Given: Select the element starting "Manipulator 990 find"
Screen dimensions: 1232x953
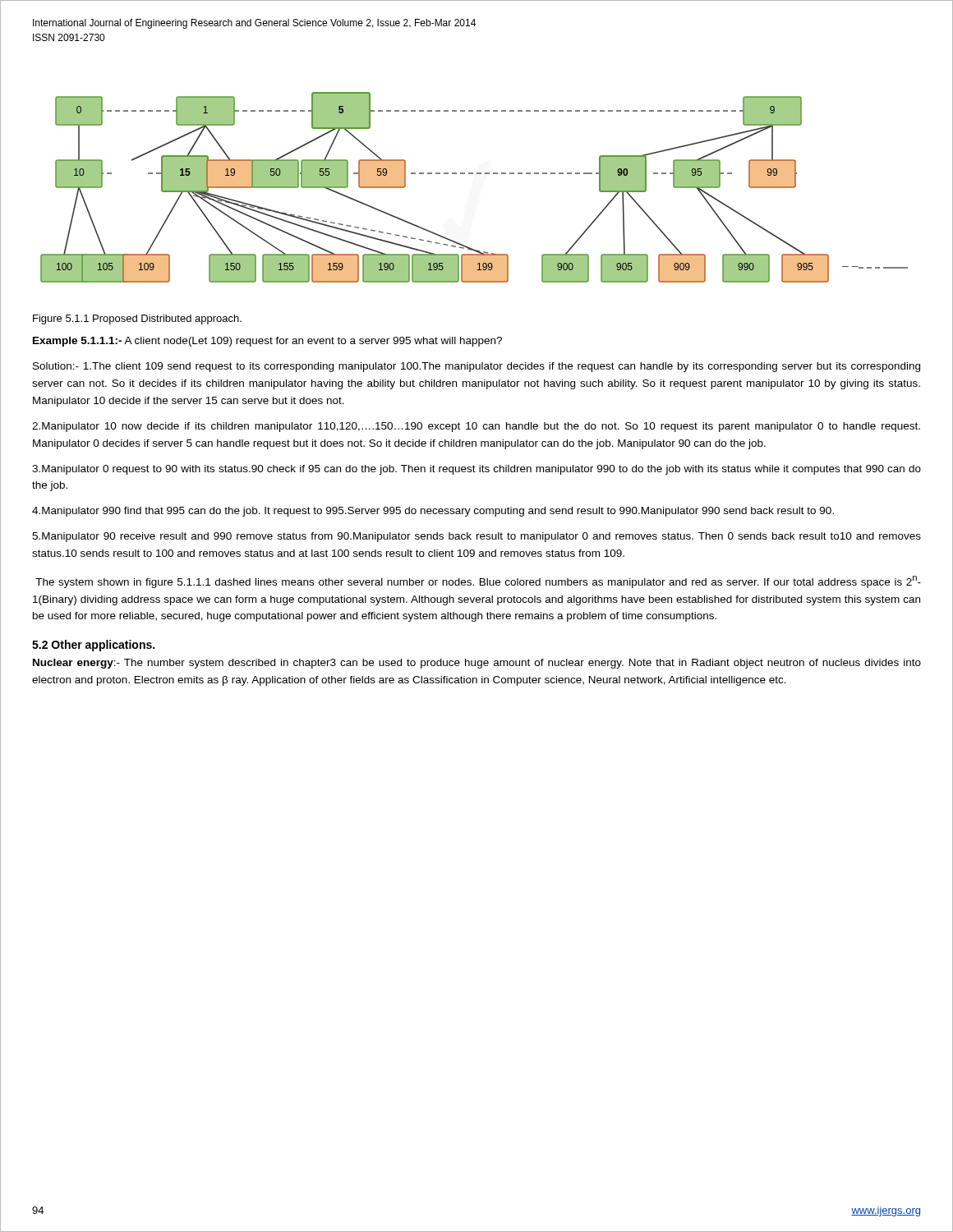Looking at the screenshot, I should pos(433,511).
